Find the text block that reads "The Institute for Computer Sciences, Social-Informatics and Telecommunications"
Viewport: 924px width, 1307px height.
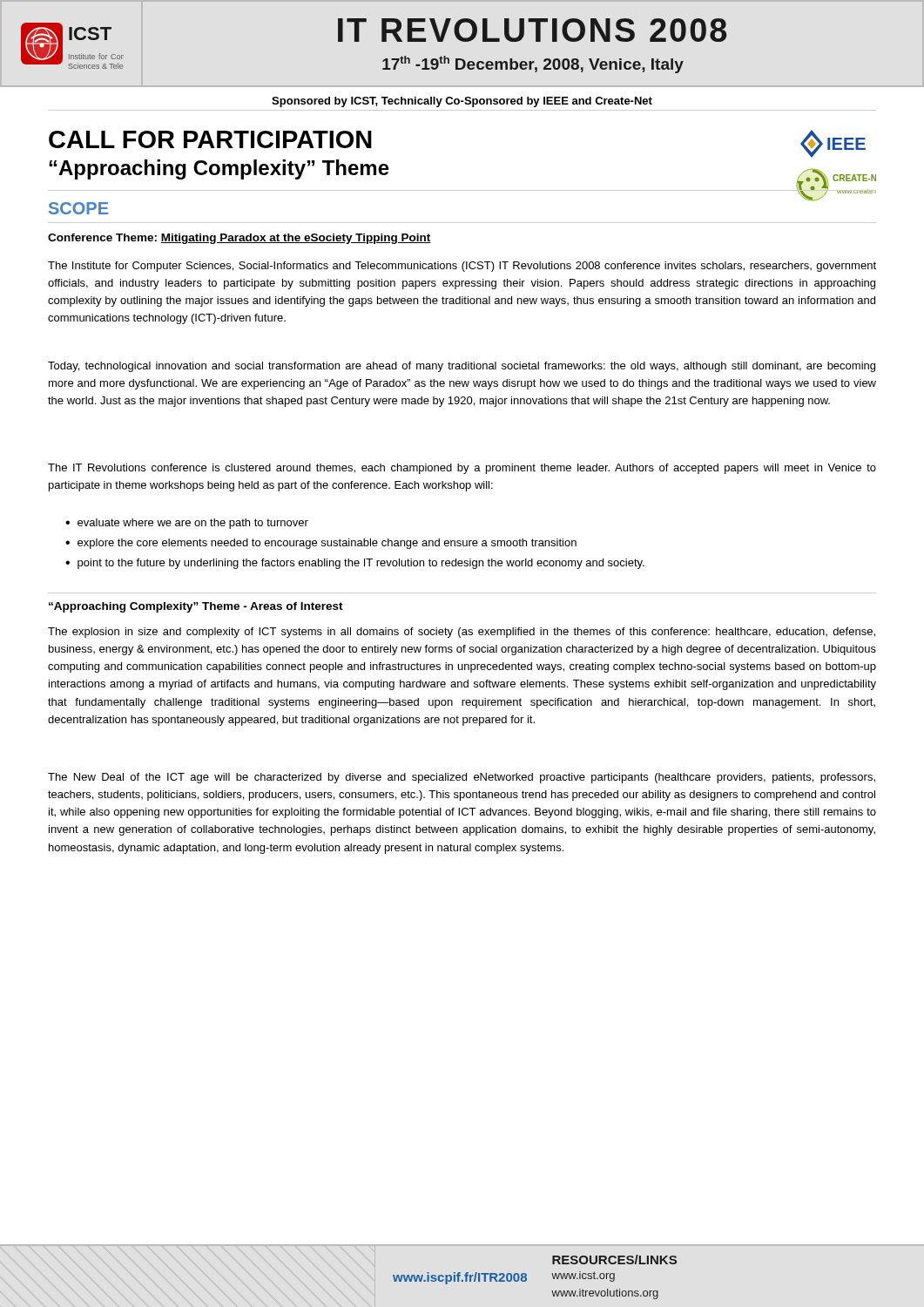coord(462,292)
